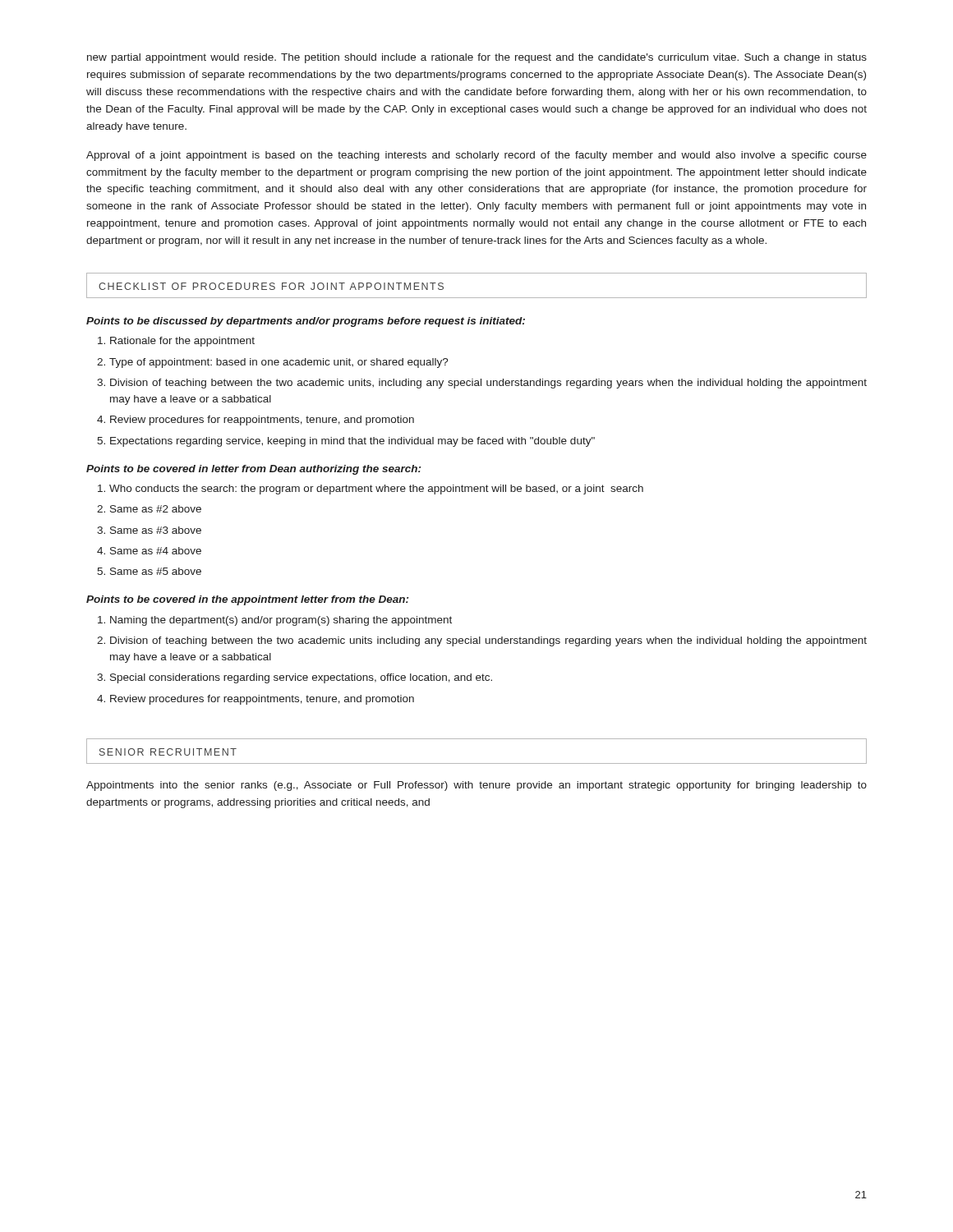This screenshot has height=1232, width=953.
Task: Locate the region starting "Points to be discussed by departments and/or"
Action: pyautogui.click(x=306, y=321)
